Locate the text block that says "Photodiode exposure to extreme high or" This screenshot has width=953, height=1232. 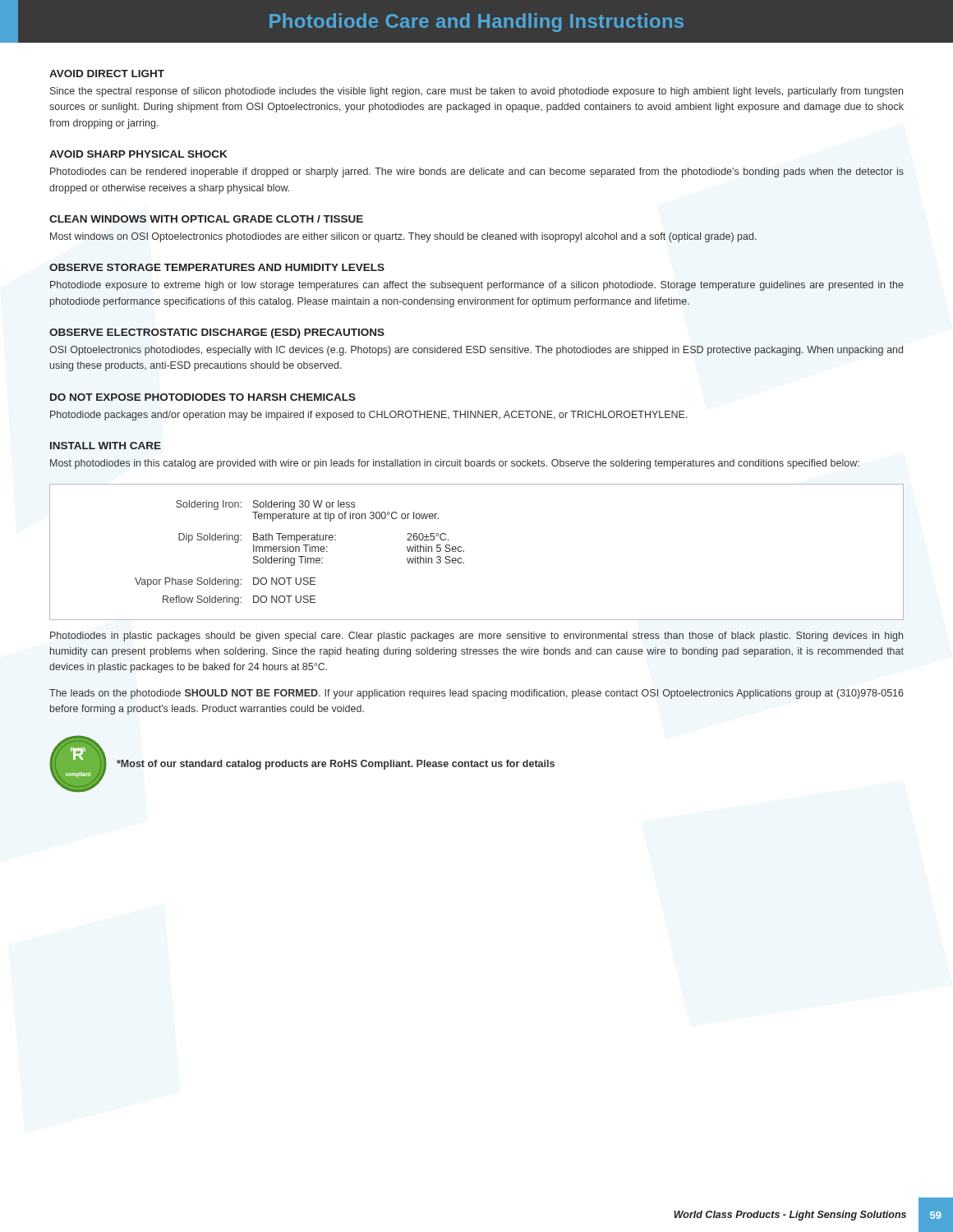(476, 293)
